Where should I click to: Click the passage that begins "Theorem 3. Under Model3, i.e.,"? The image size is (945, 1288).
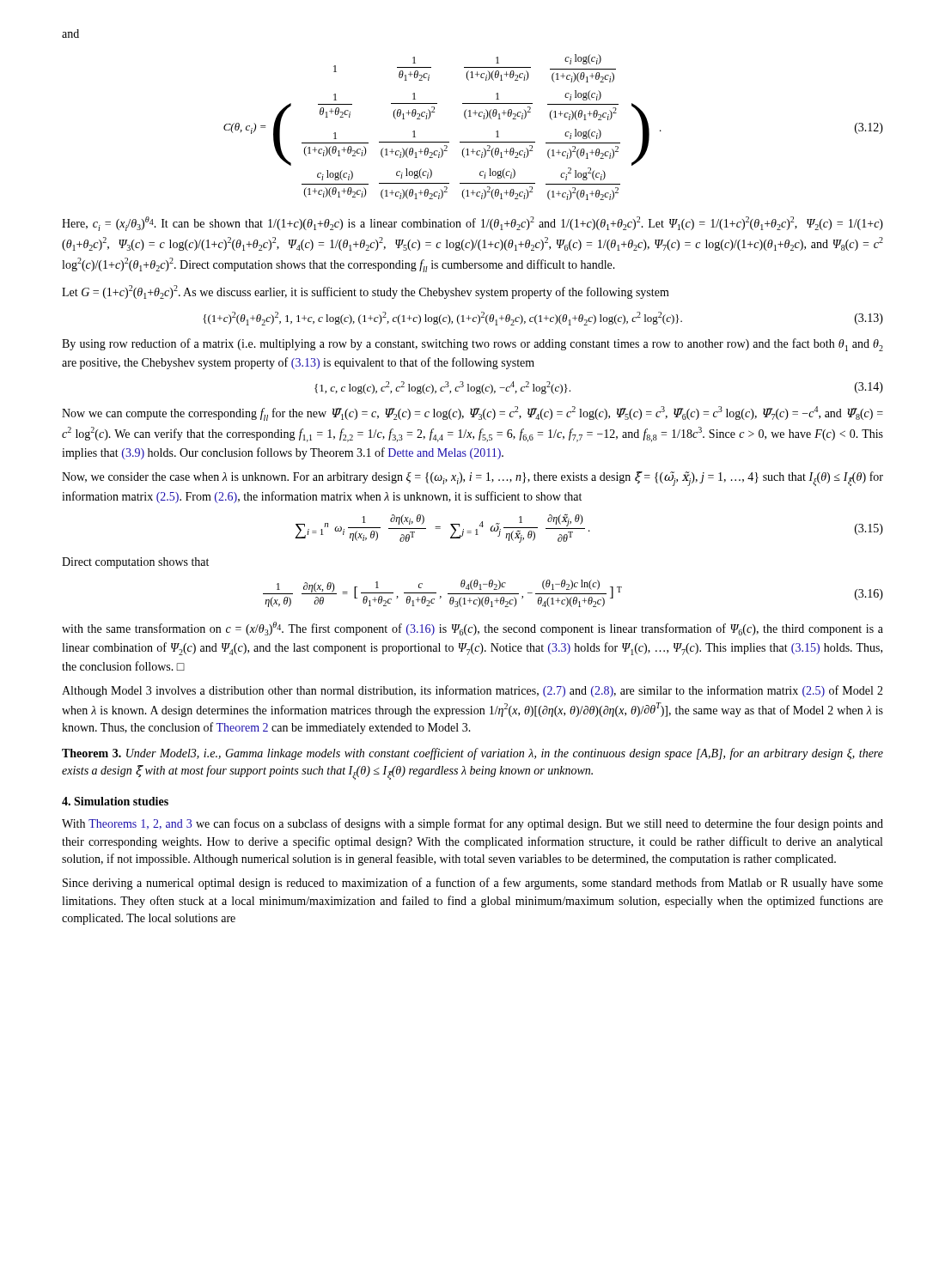tap(472, 763)
